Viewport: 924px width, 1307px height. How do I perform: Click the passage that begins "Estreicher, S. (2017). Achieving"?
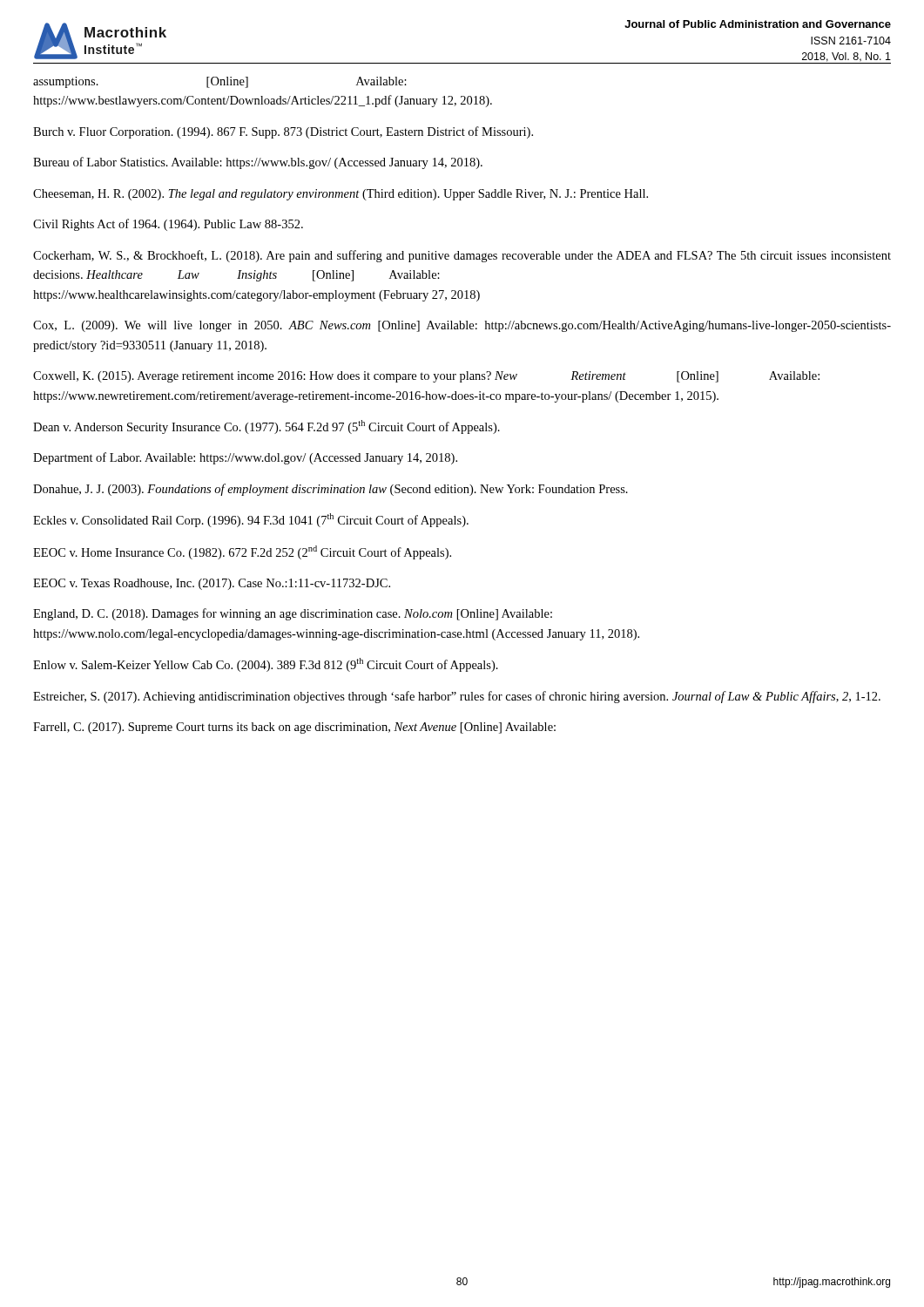coord(462,696)
